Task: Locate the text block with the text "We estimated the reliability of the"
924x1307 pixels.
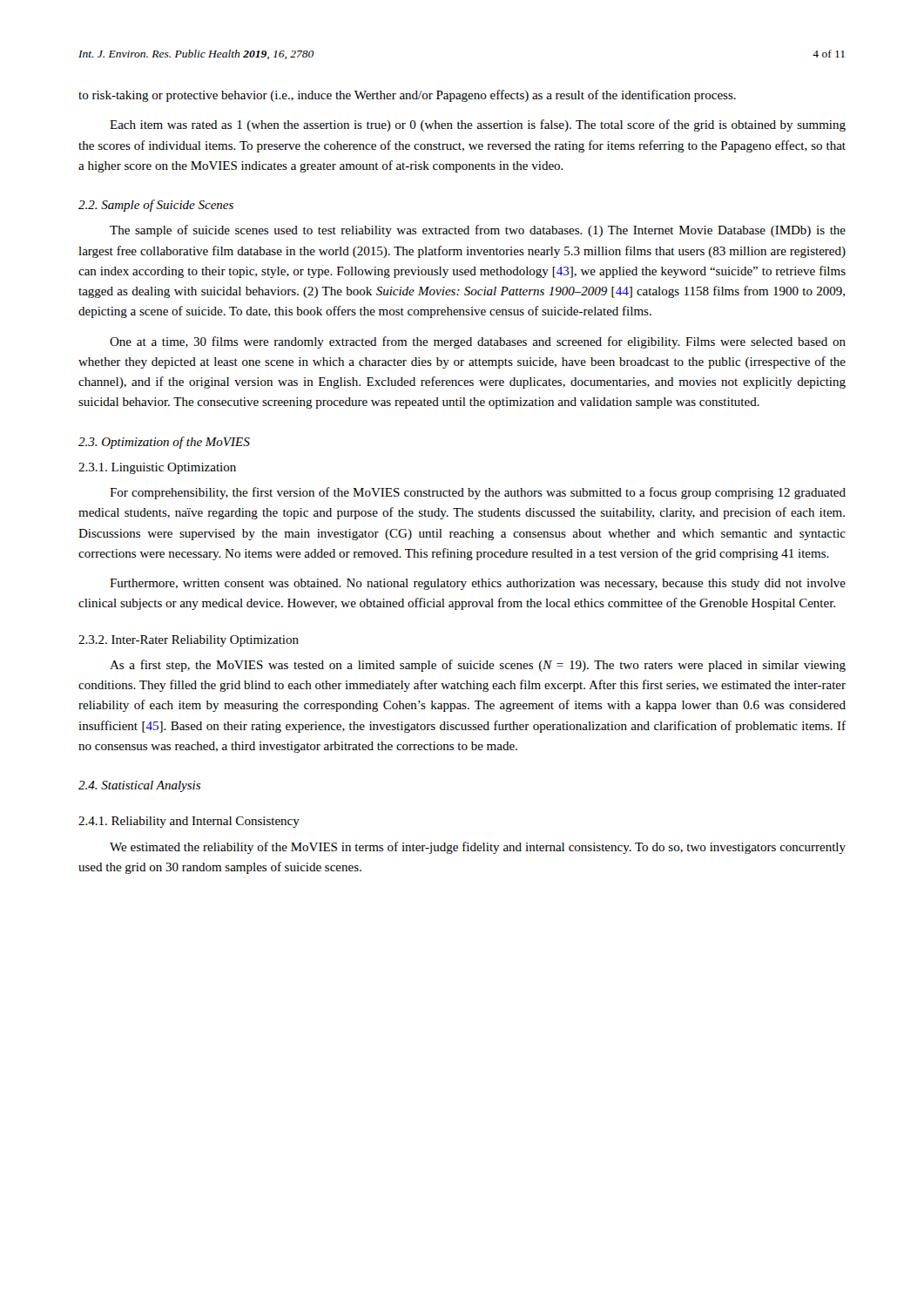Action: point(462,857)
